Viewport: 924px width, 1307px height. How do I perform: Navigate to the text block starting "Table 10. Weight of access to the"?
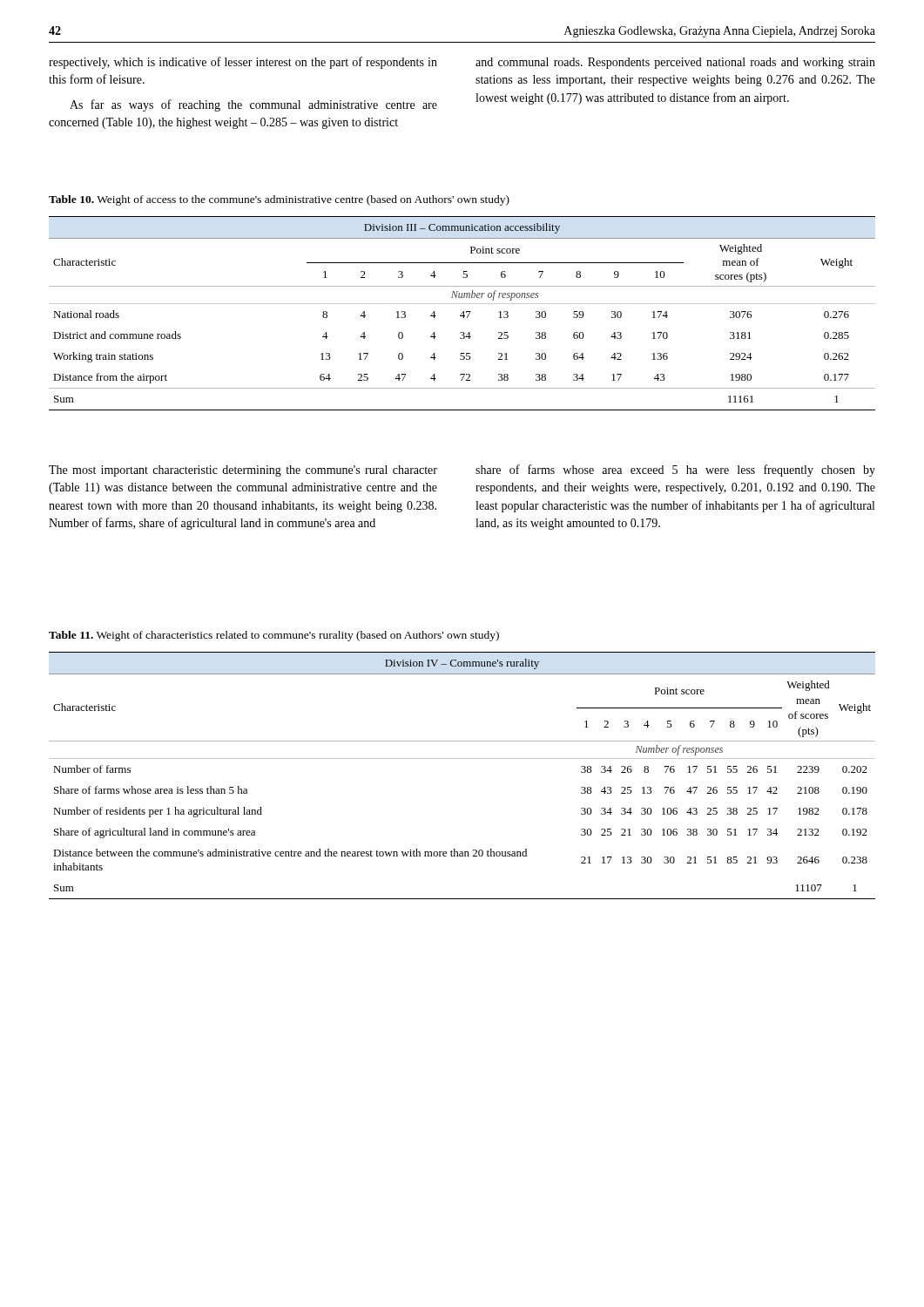(279, 199)
